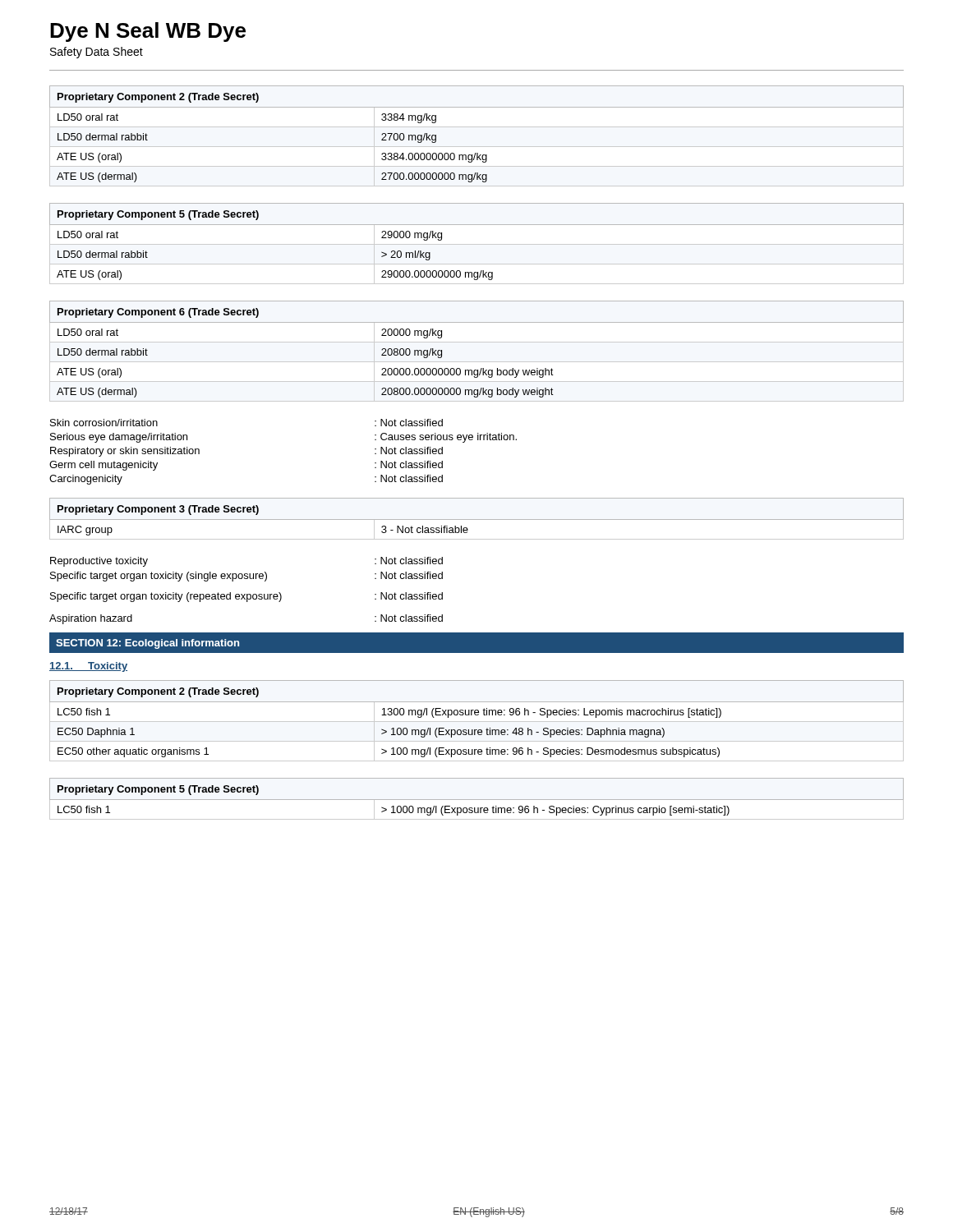Point to the element starting "Reproductive toxicity : Not"
Screen dimensions: 1232x953
[100, 561]
